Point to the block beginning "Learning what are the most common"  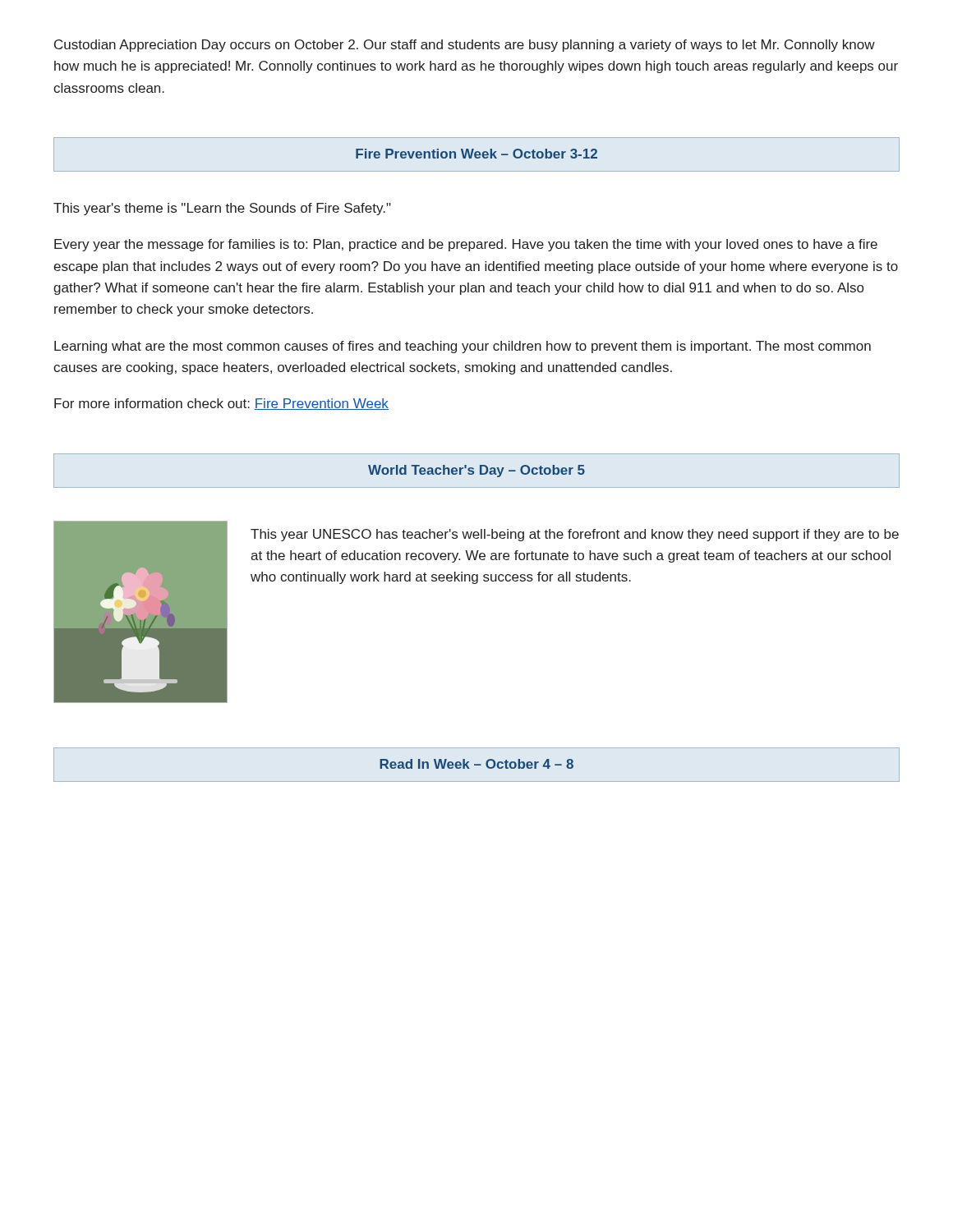click(462, 357)
